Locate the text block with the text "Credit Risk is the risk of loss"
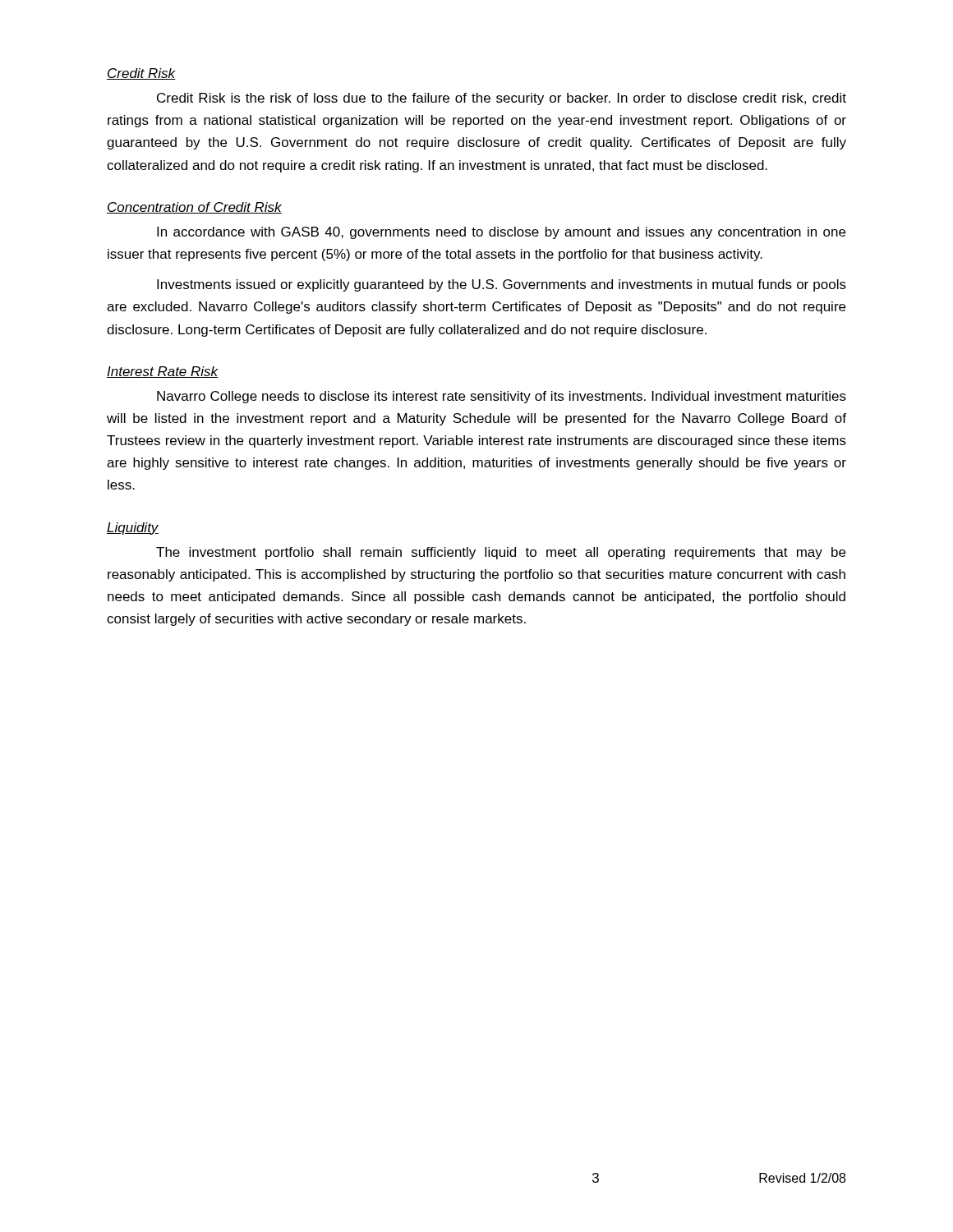Screen dimensions: 1232x953 pyautogui.click(x=476, y=132)
